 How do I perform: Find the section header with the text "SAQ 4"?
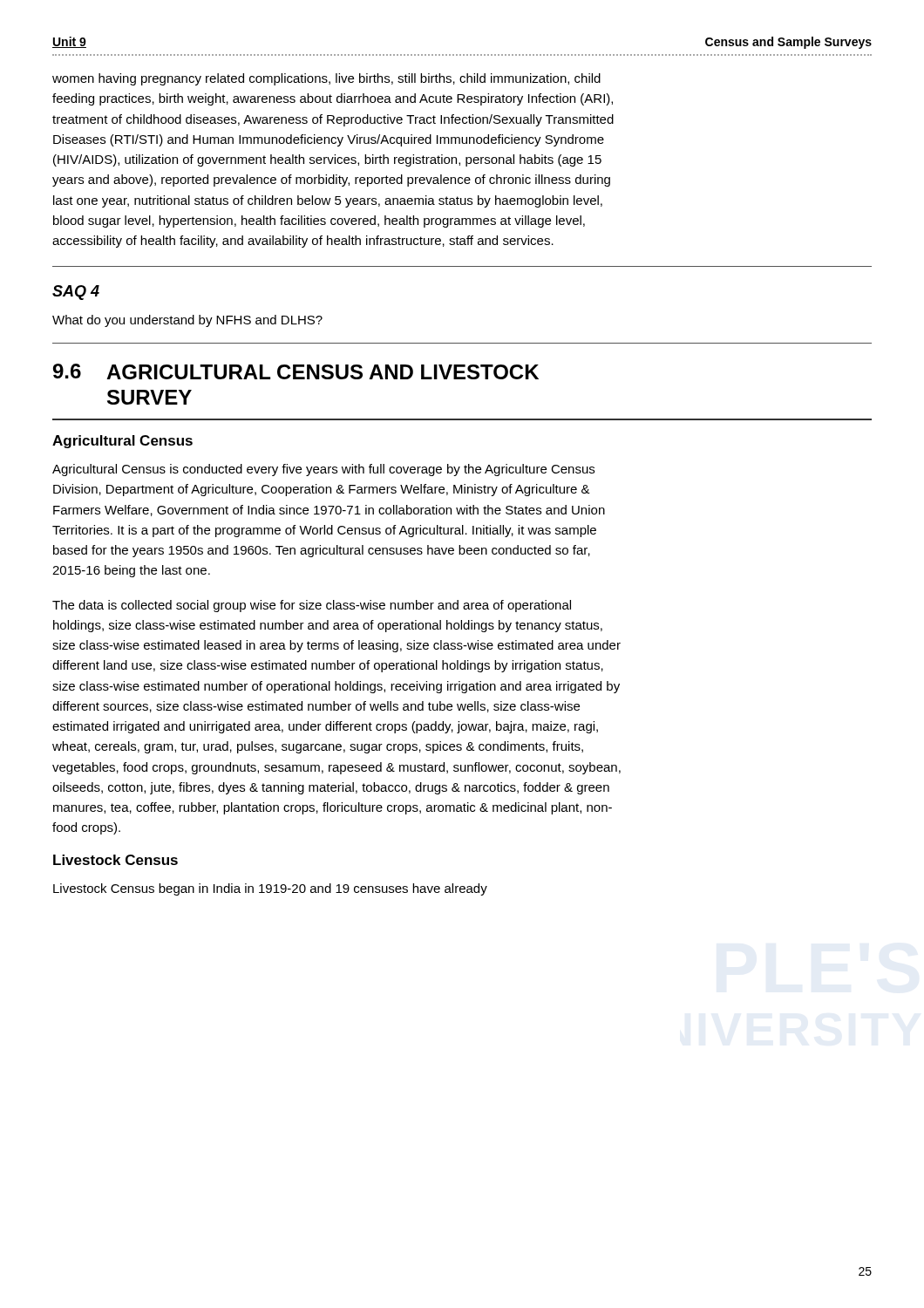(76, 291)
